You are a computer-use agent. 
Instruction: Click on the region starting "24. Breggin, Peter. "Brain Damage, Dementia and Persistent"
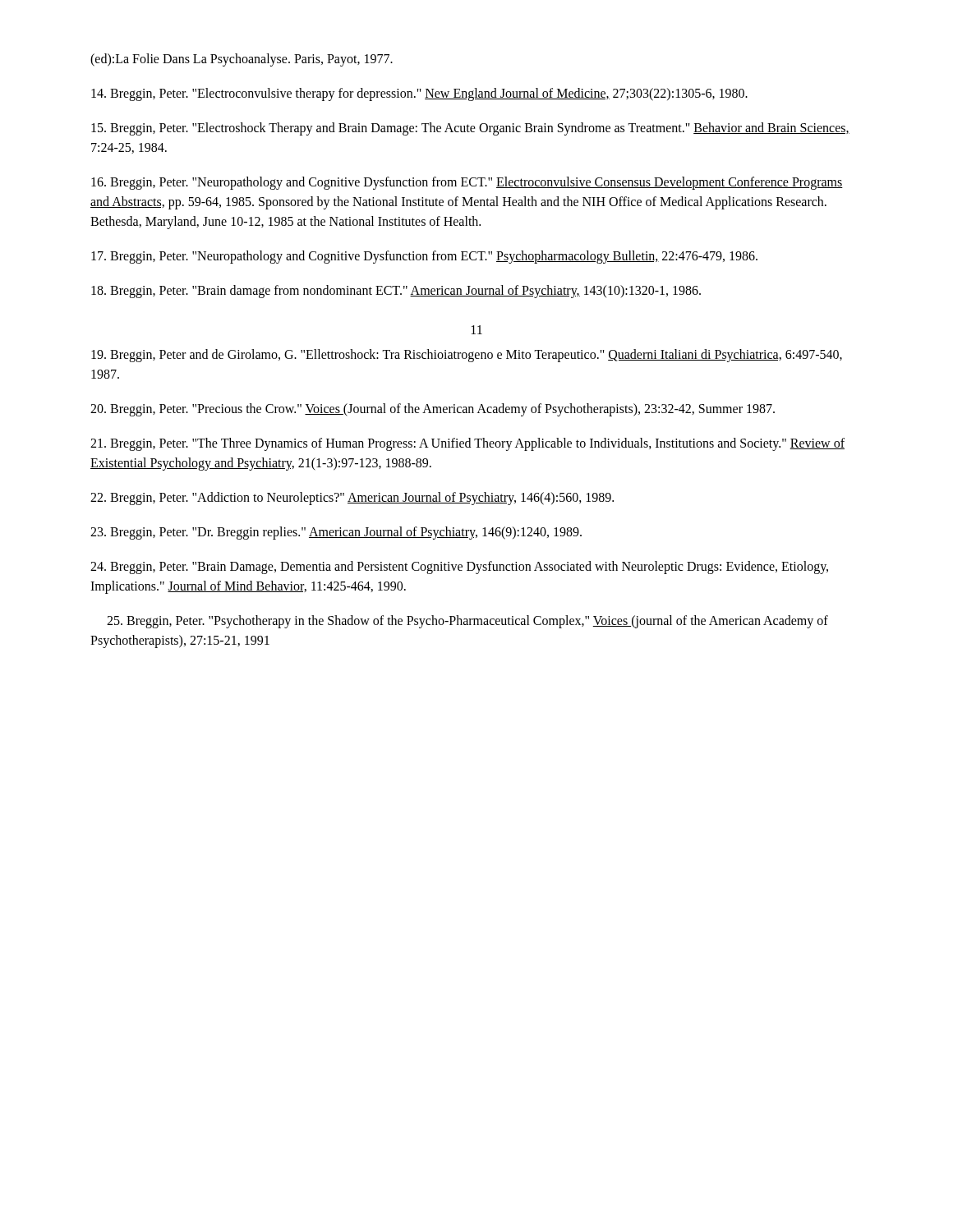coord(476,577)
